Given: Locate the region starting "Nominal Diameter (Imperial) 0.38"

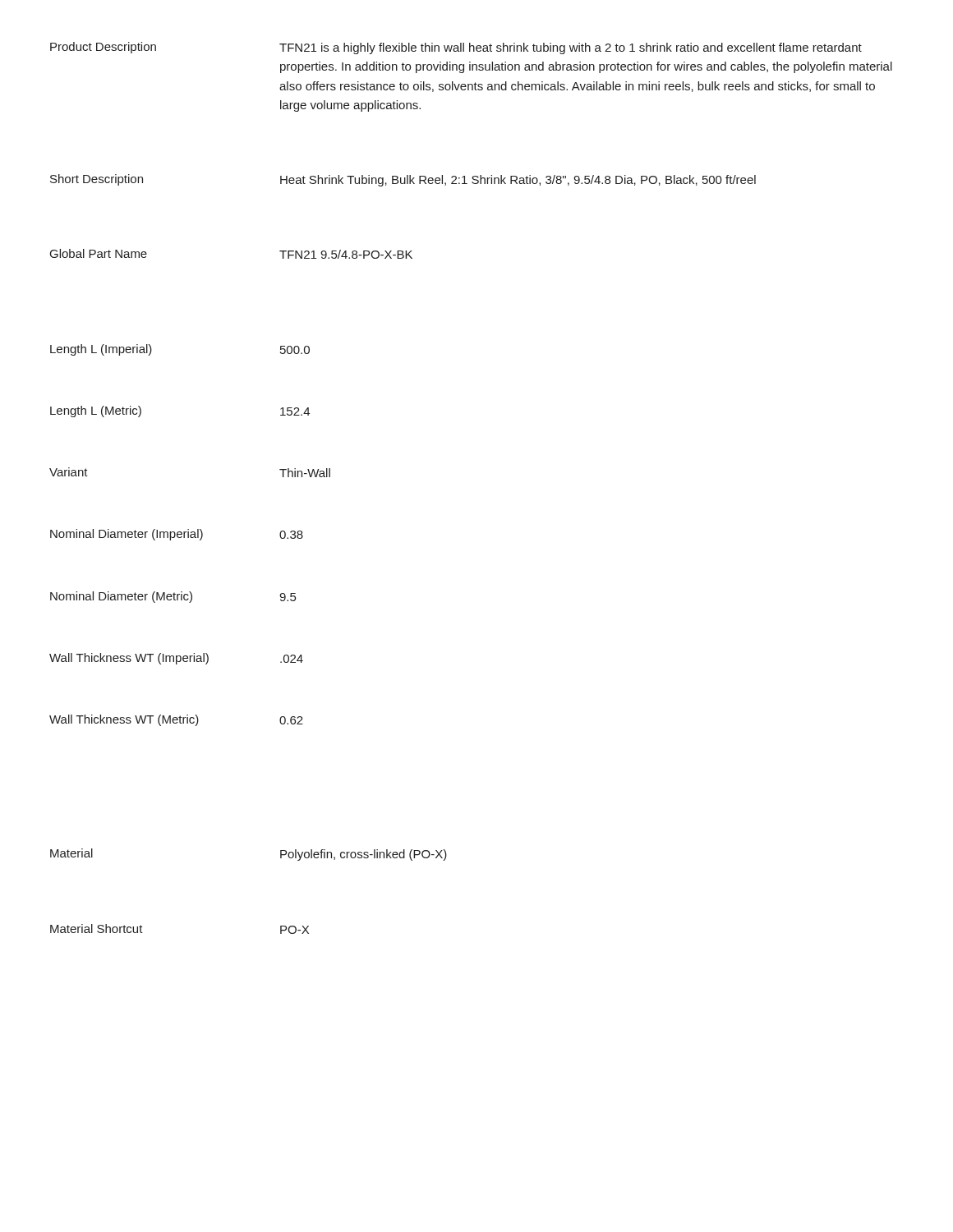Looking at the screenshot, I should 177,535.
